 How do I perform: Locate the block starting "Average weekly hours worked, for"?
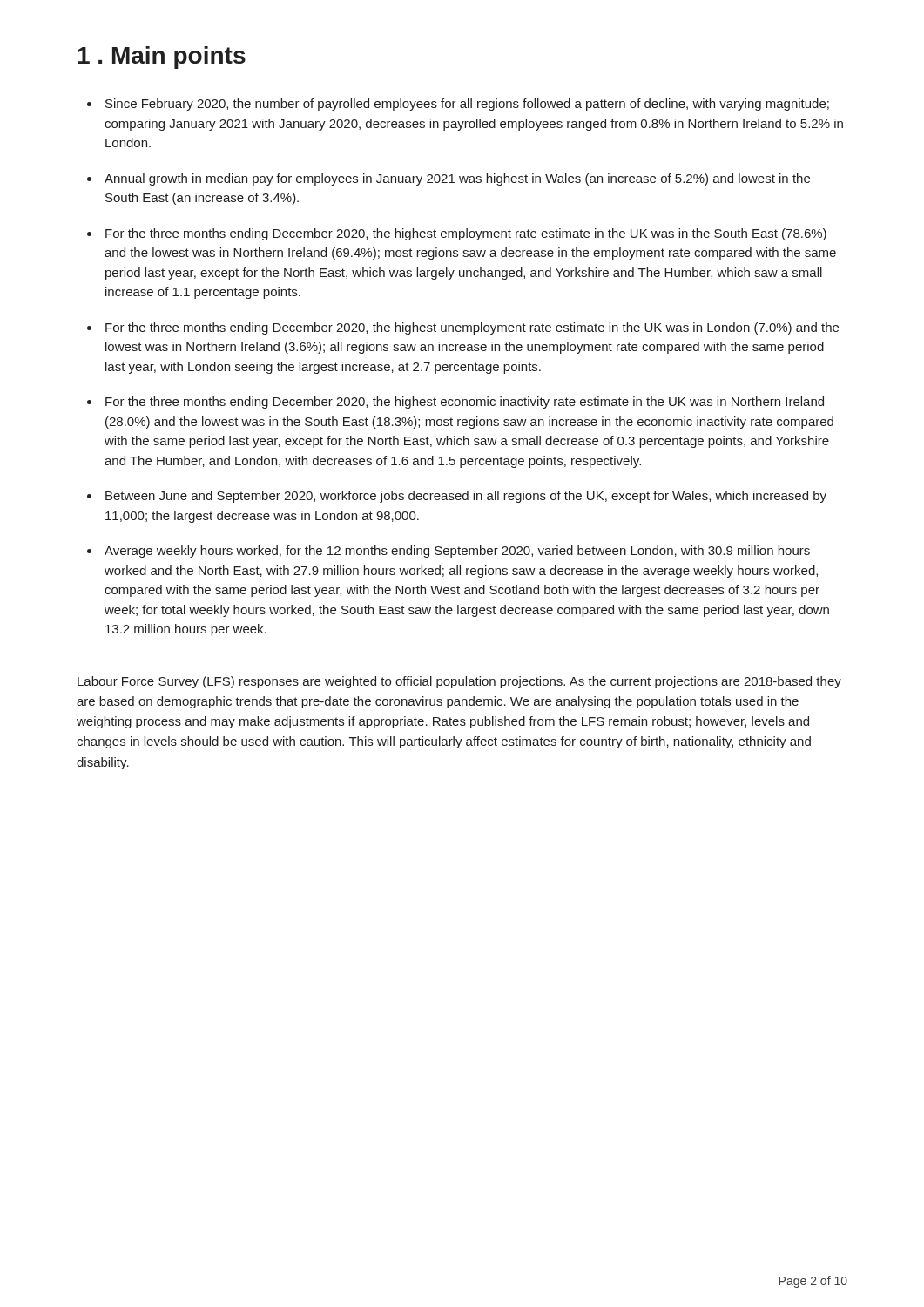[x=474, y=590]
